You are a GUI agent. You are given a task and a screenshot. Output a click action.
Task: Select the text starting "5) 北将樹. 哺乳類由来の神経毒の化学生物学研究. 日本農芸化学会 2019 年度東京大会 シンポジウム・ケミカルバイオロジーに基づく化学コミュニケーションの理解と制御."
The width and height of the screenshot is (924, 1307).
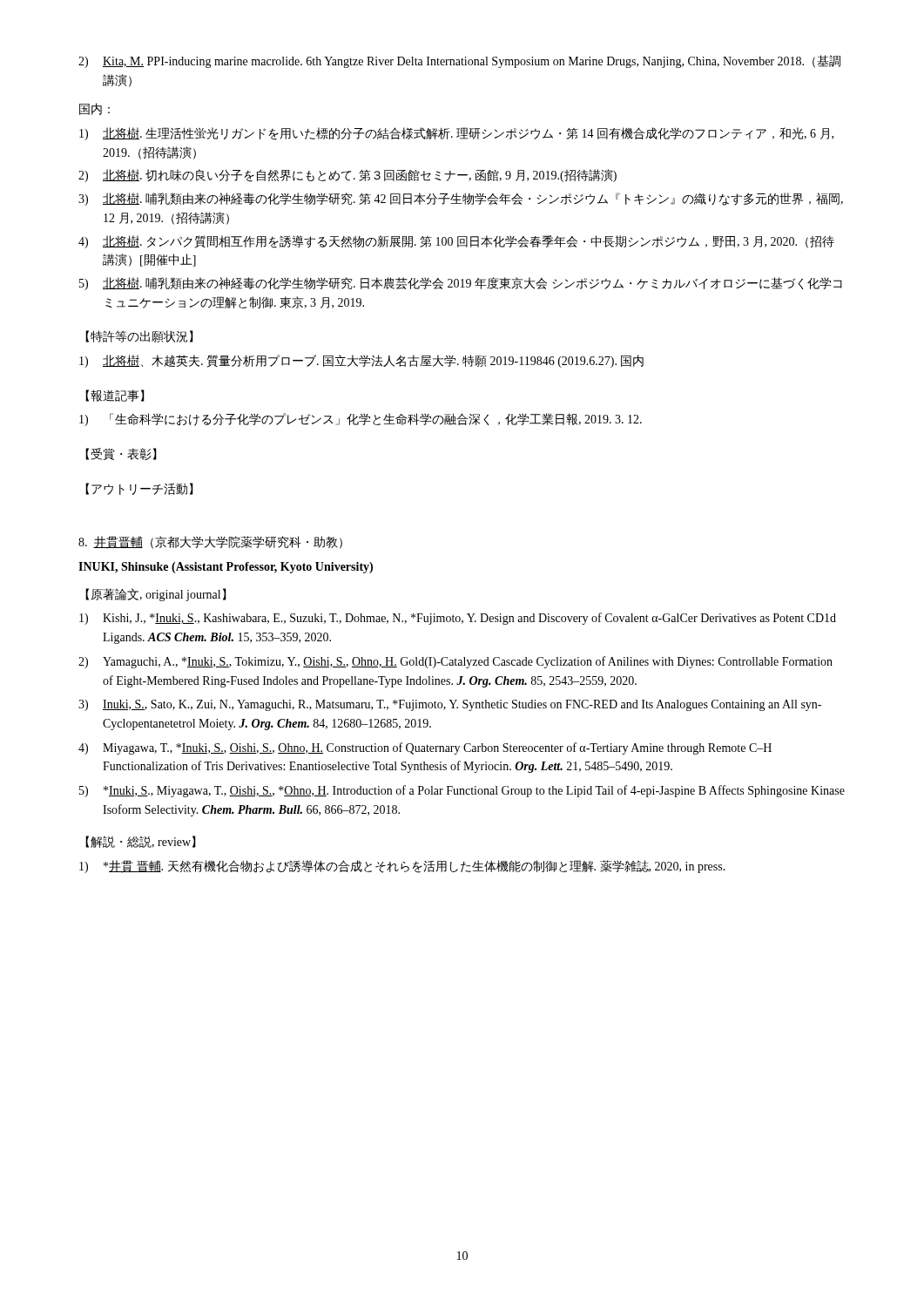462,293
